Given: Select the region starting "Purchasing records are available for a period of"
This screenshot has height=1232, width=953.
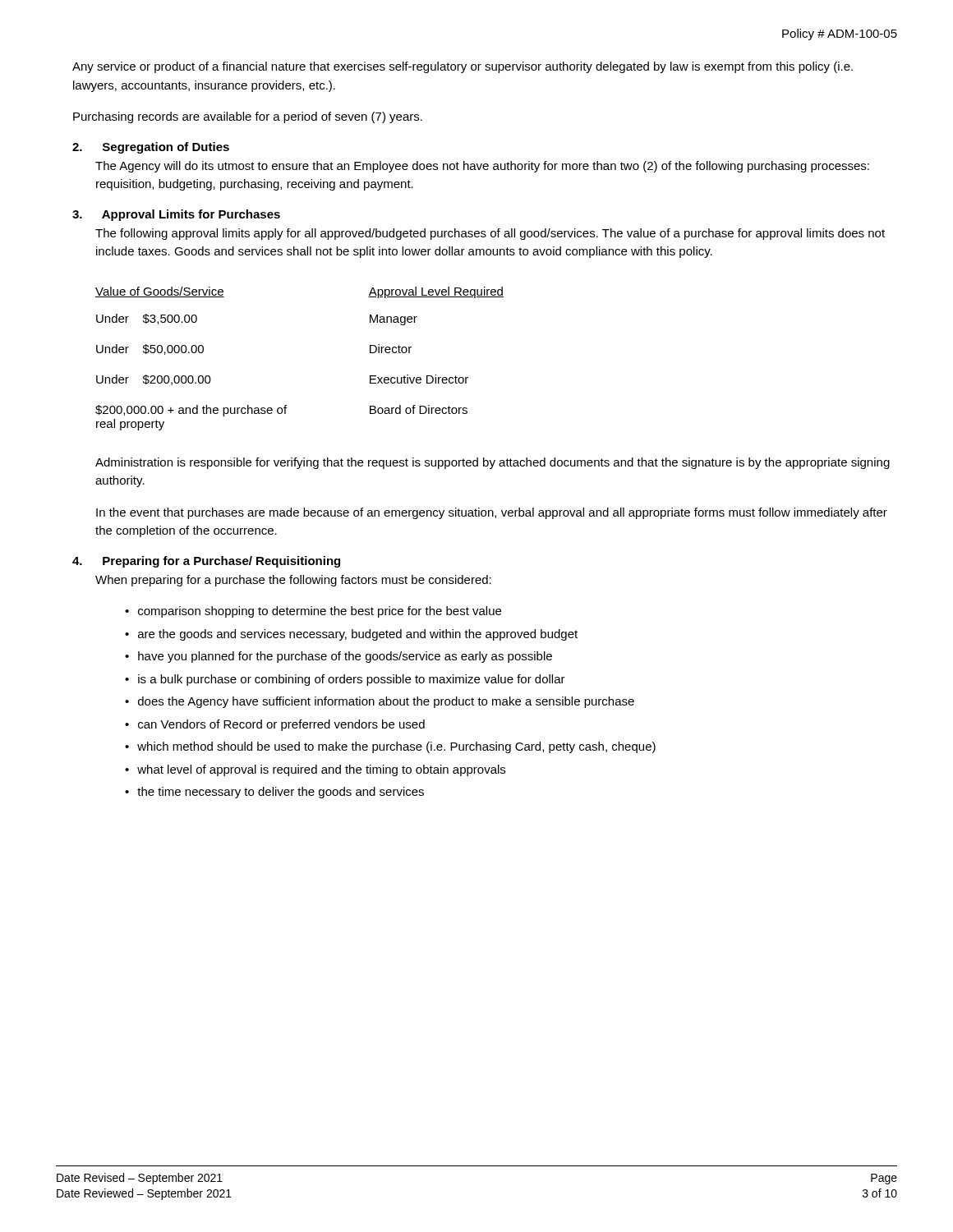Looking at the screenshot, I should click(248, 116).
